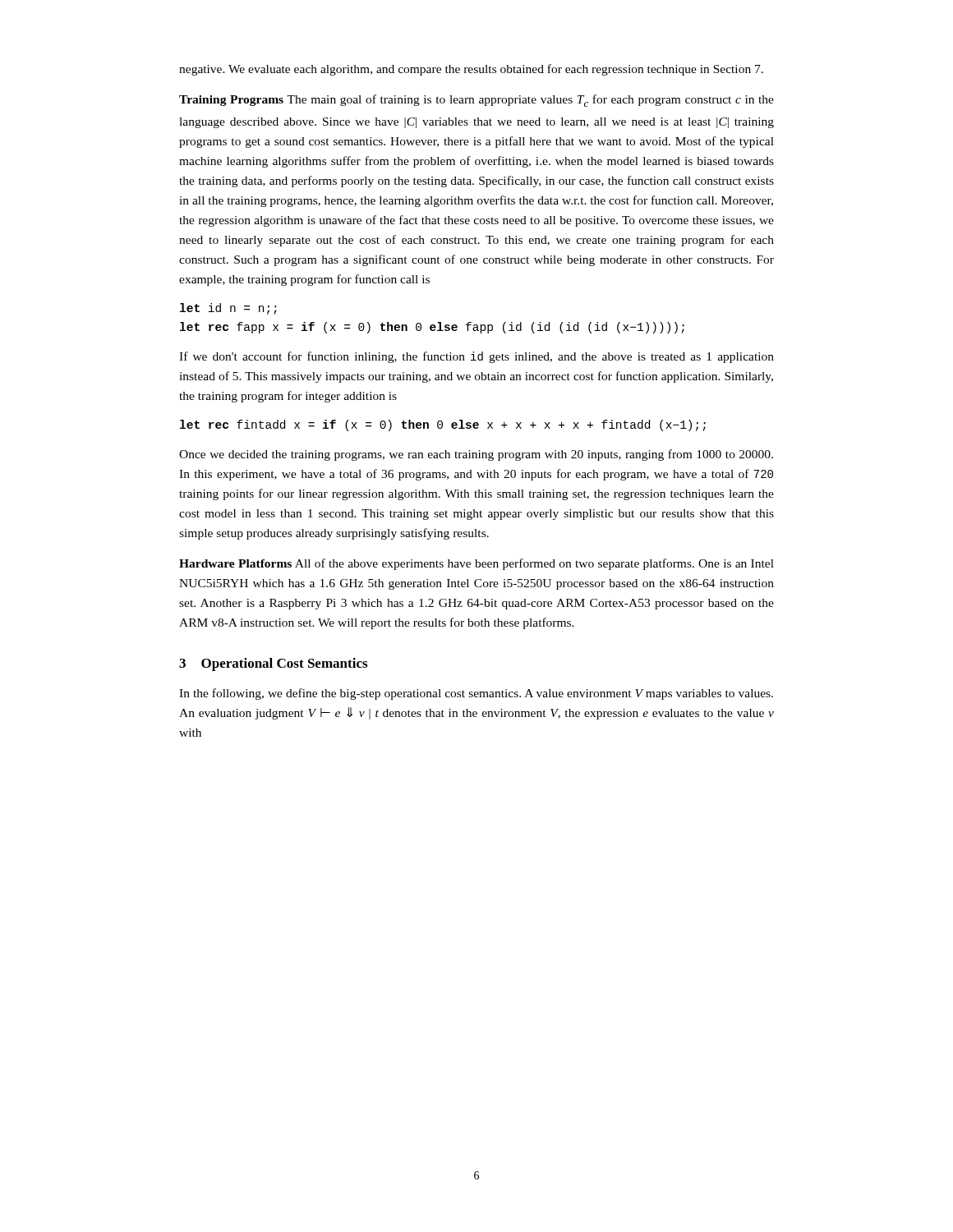Click on the region starting "Once we decided"

pos(476,494)
